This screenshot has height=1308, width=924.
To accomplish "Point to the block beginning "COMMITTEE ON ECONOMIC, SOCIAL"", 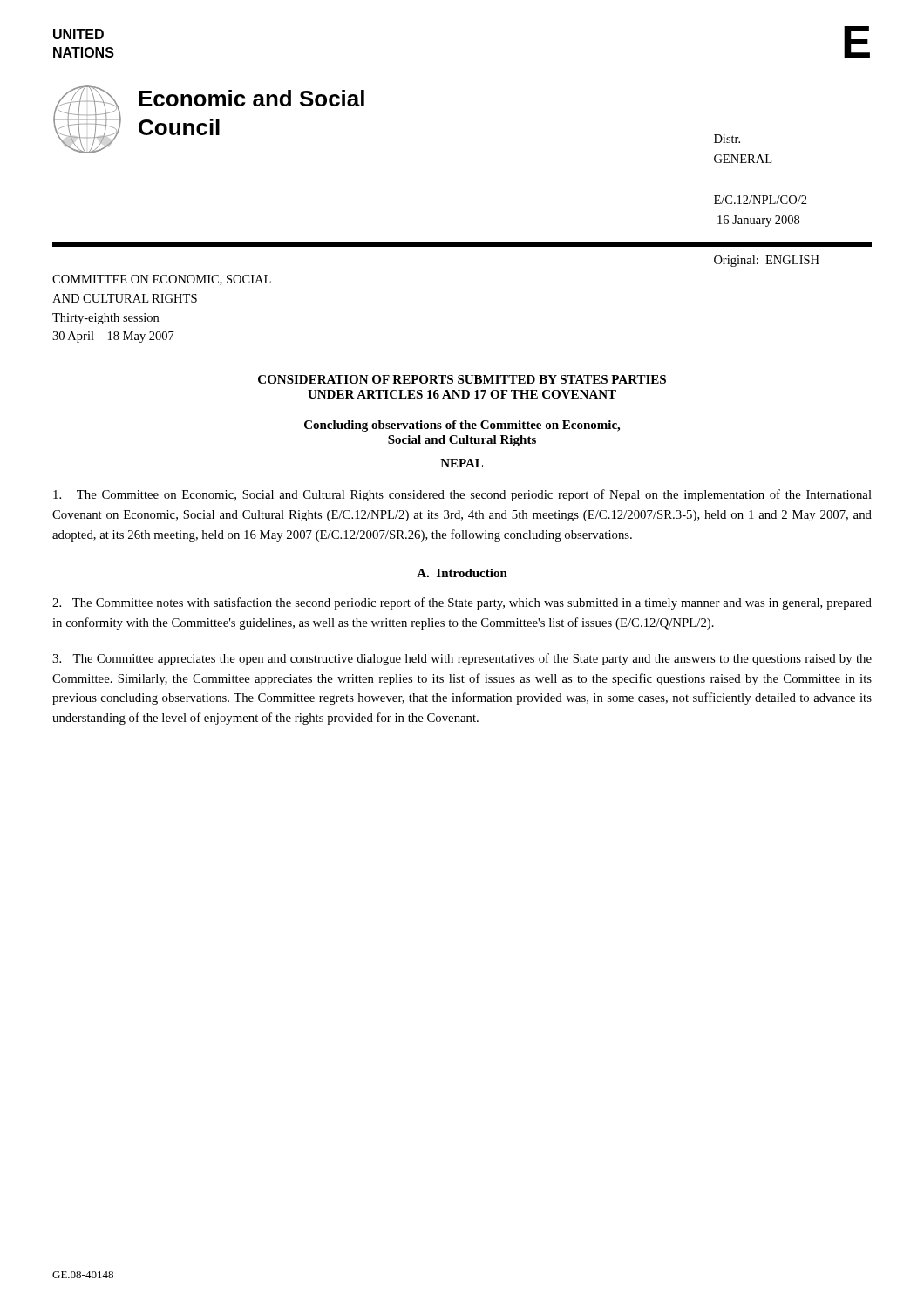I will (162, 308).
